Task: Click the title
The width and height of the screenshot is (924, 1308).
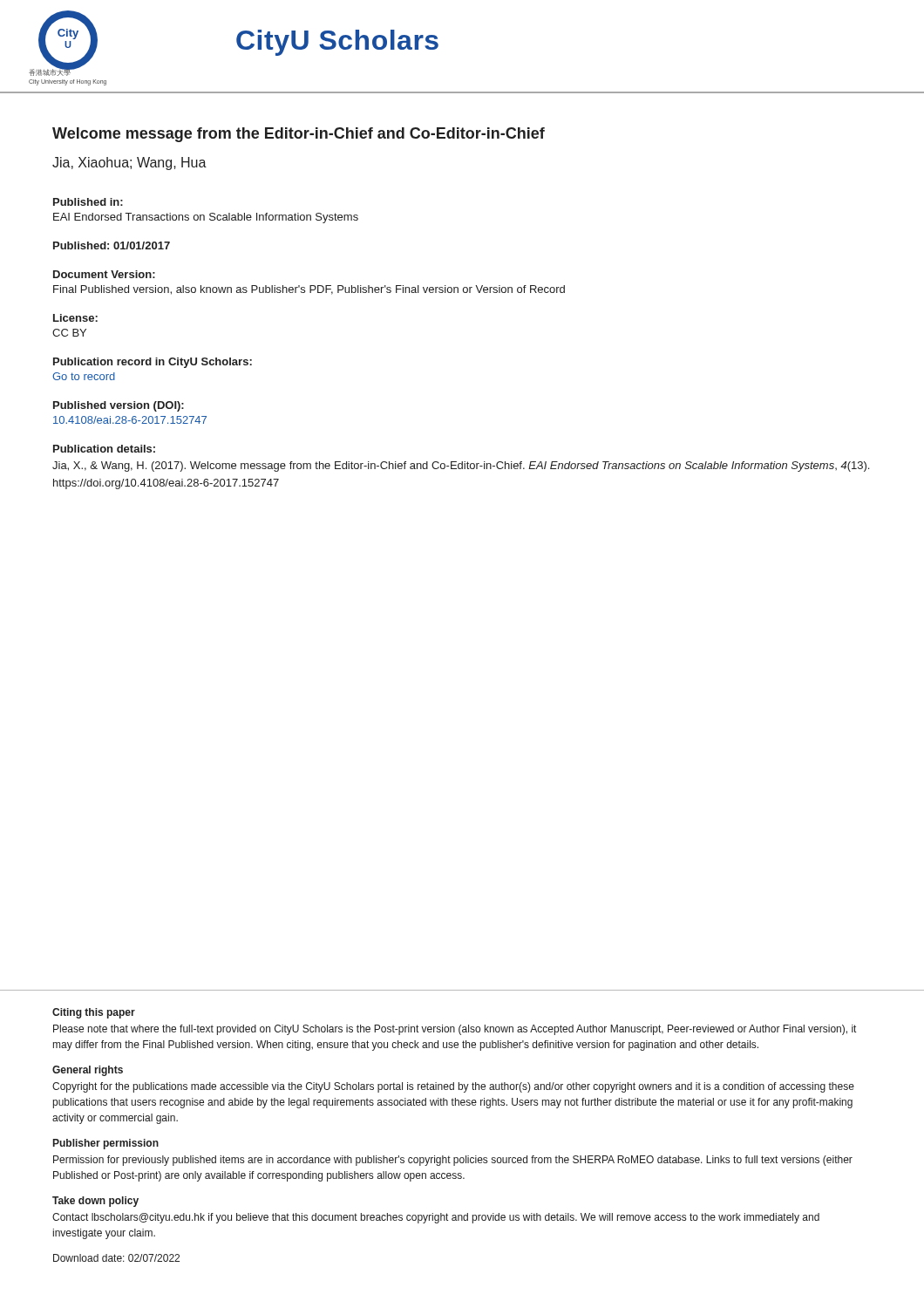Action: [x=298, y=133]
